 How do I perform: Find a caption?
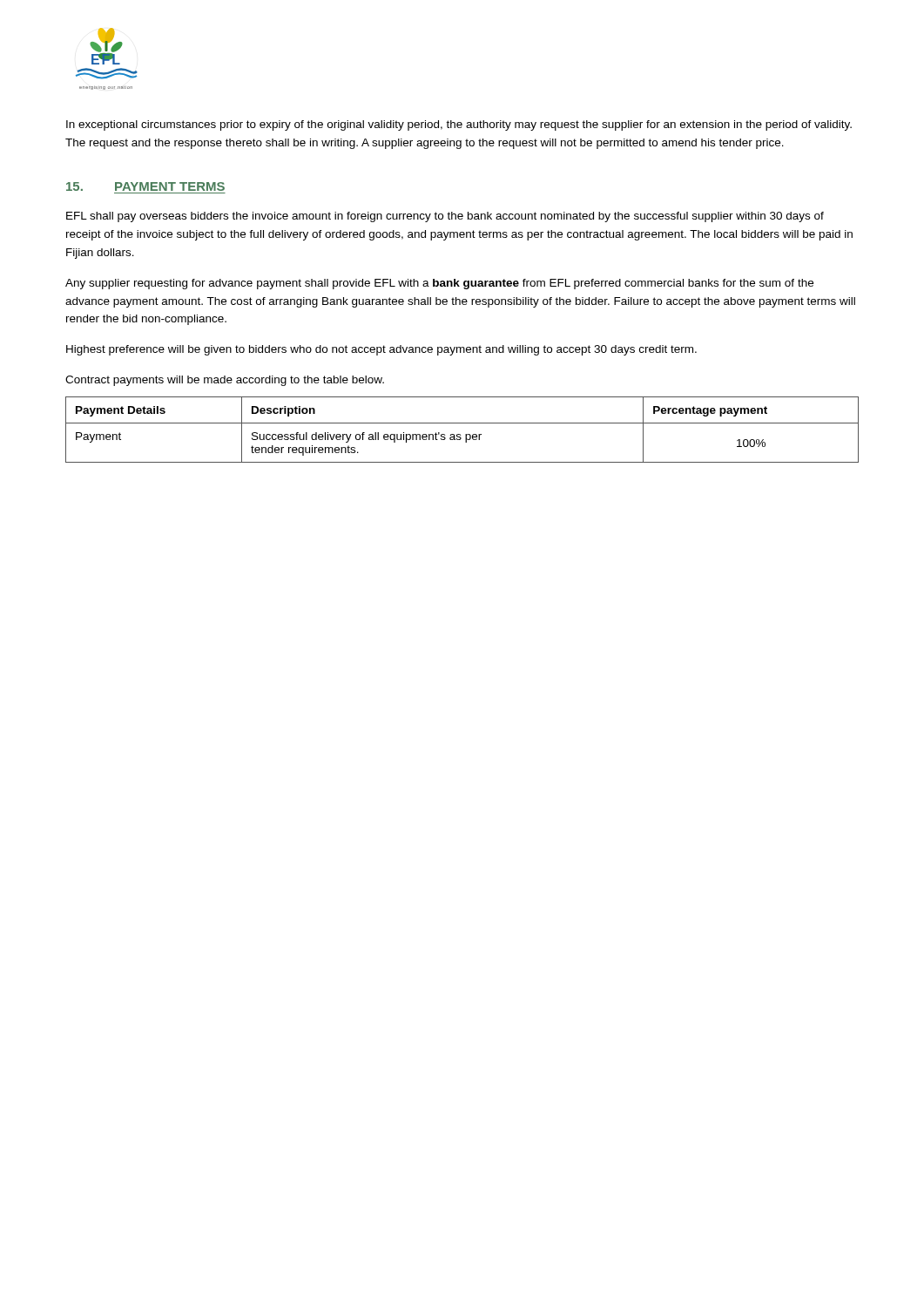click(x=225, y=380)
